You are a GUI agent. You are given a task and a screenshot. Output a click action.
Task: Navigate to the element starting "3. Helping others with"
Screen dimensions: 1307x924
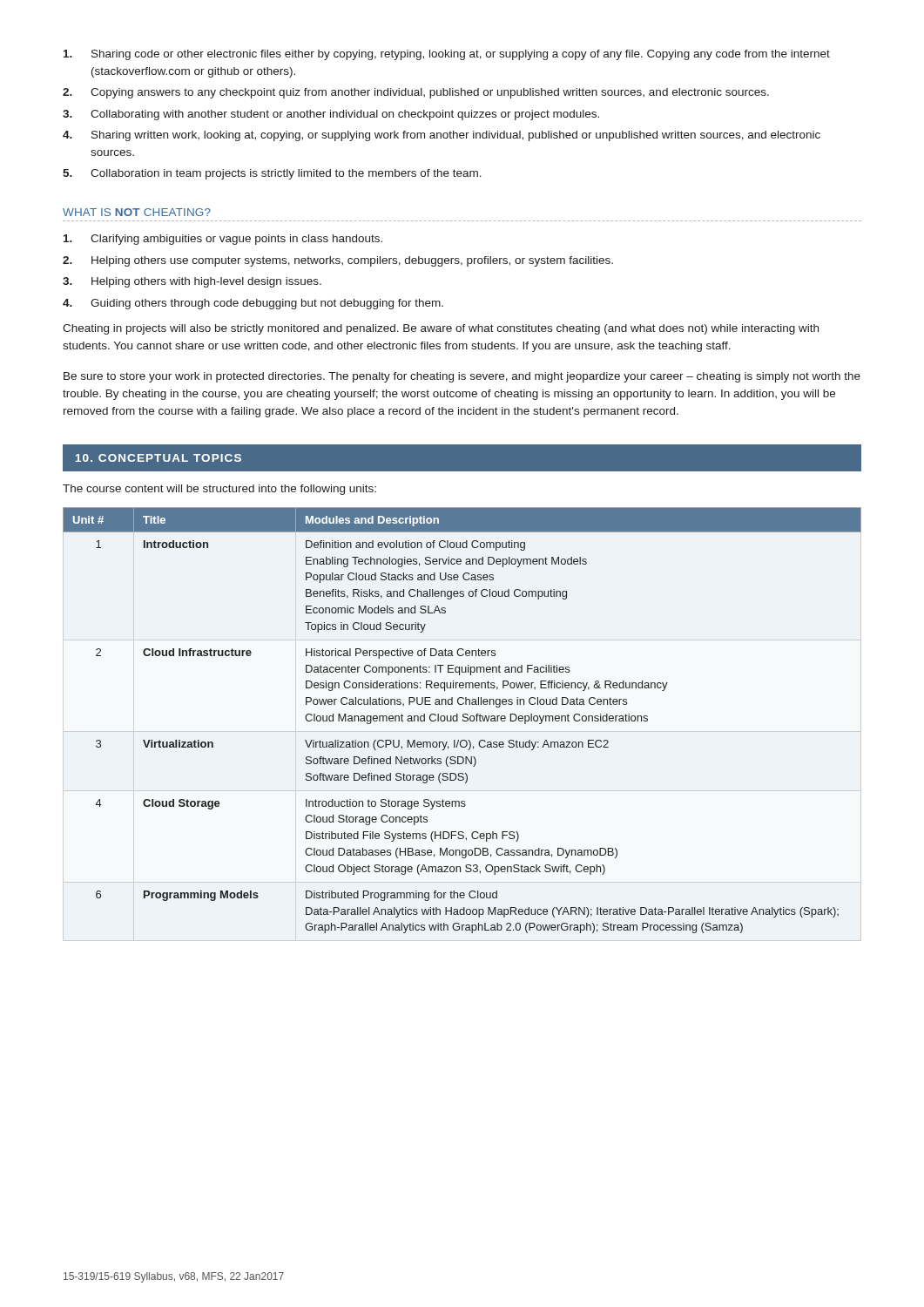coord(192,282)
